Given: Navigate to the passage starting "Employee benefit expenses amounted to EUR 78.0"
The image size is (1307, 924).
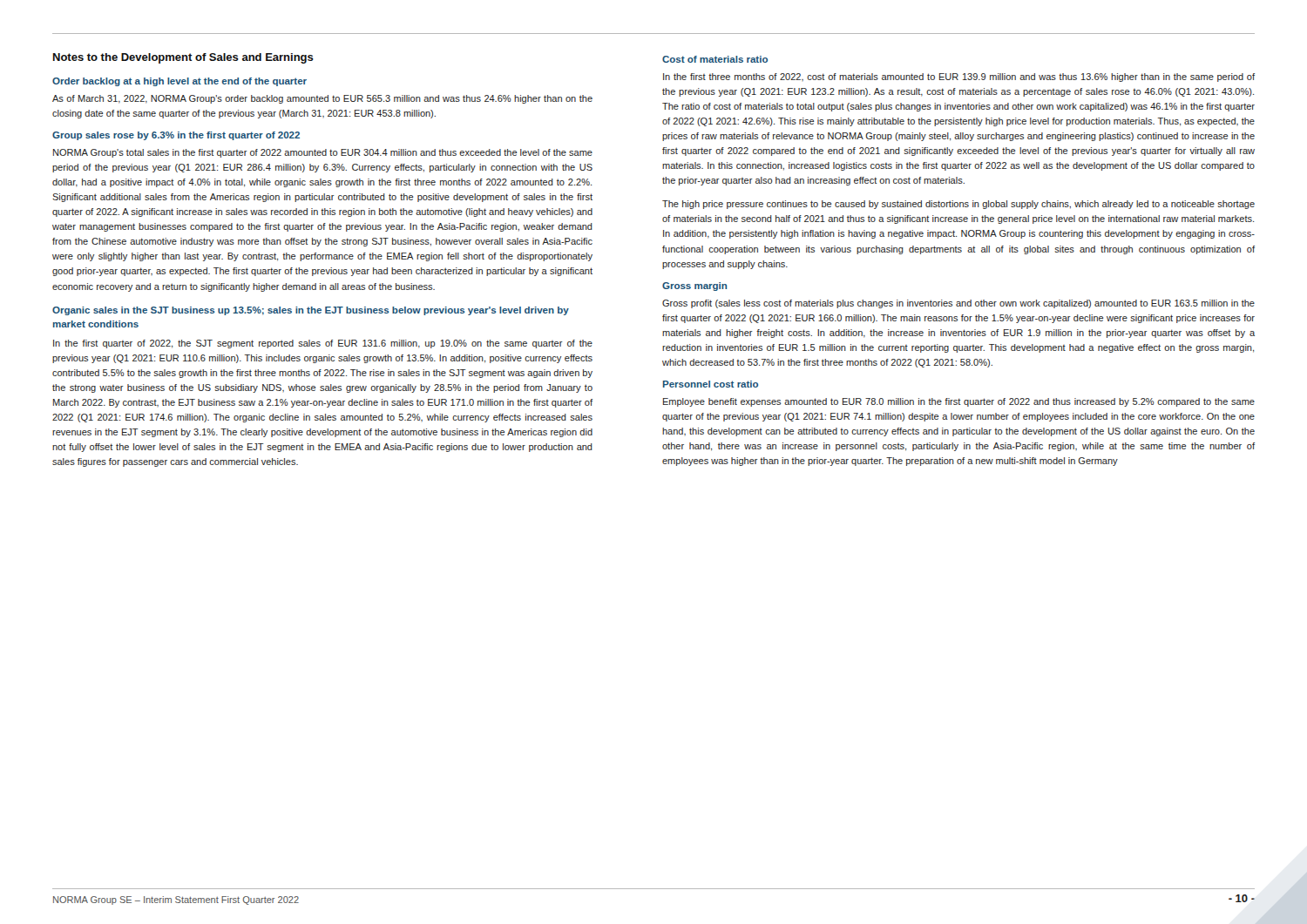Looking at the screenshot, I should point(958,431).
